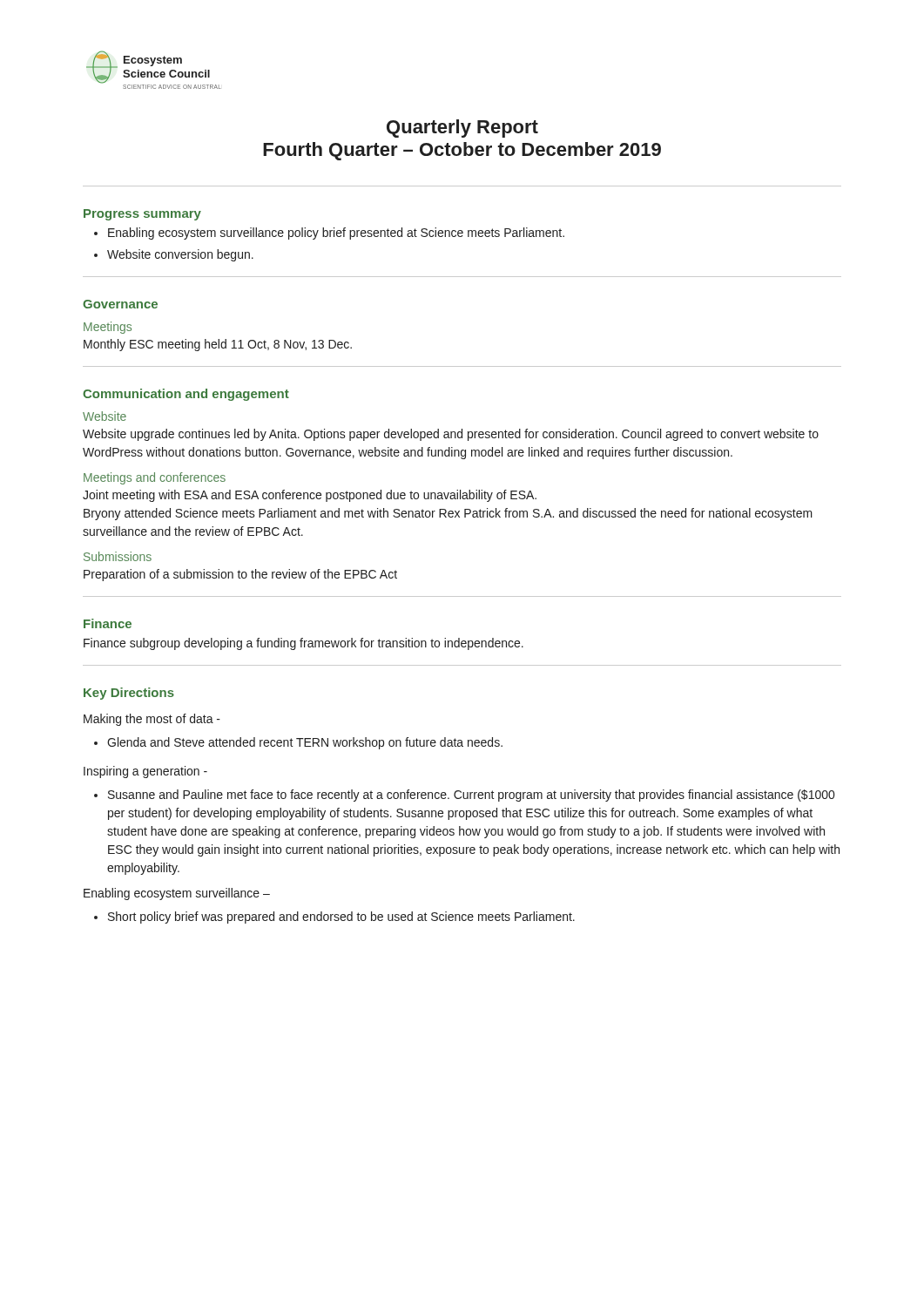Locate the block of text that opens with "Monthly ESC meeting held 11 Oct, 8 Nov,"

[x=218, y=344]
